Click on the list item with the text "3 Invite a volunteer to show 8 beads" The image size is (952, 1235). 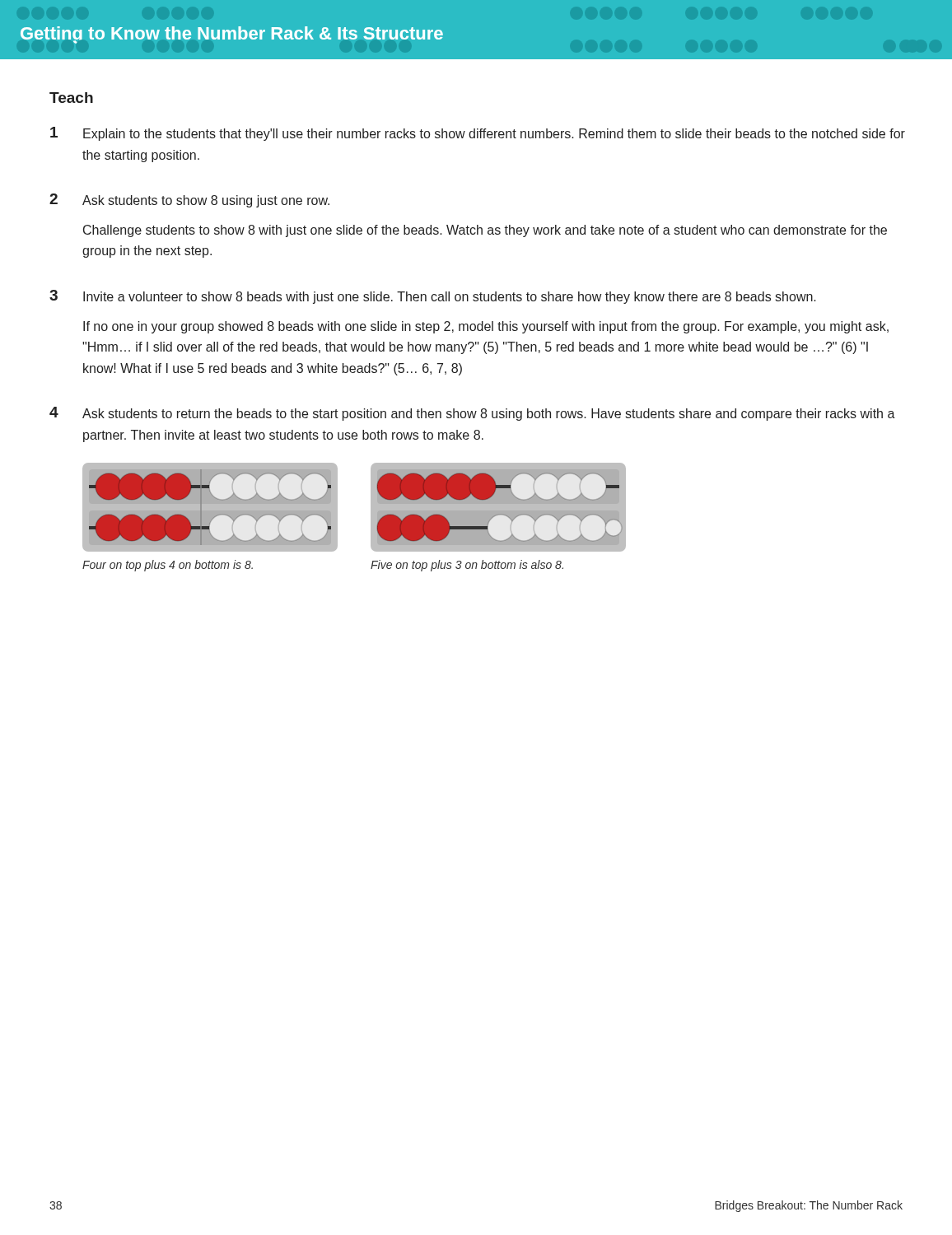pos(478,333)
